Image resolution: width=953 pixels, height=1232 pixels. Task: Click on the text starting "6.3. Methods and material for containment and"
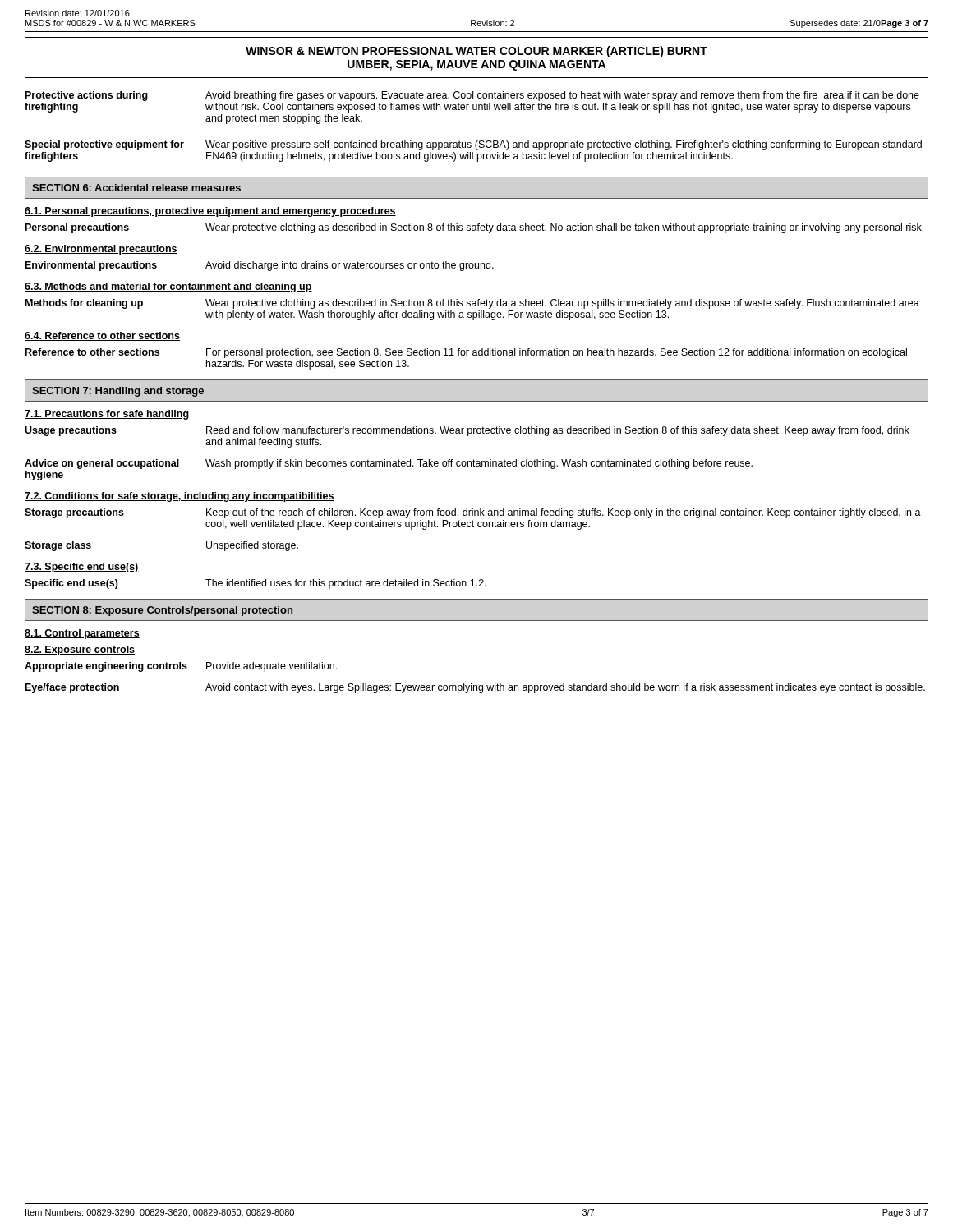(168, 287)
